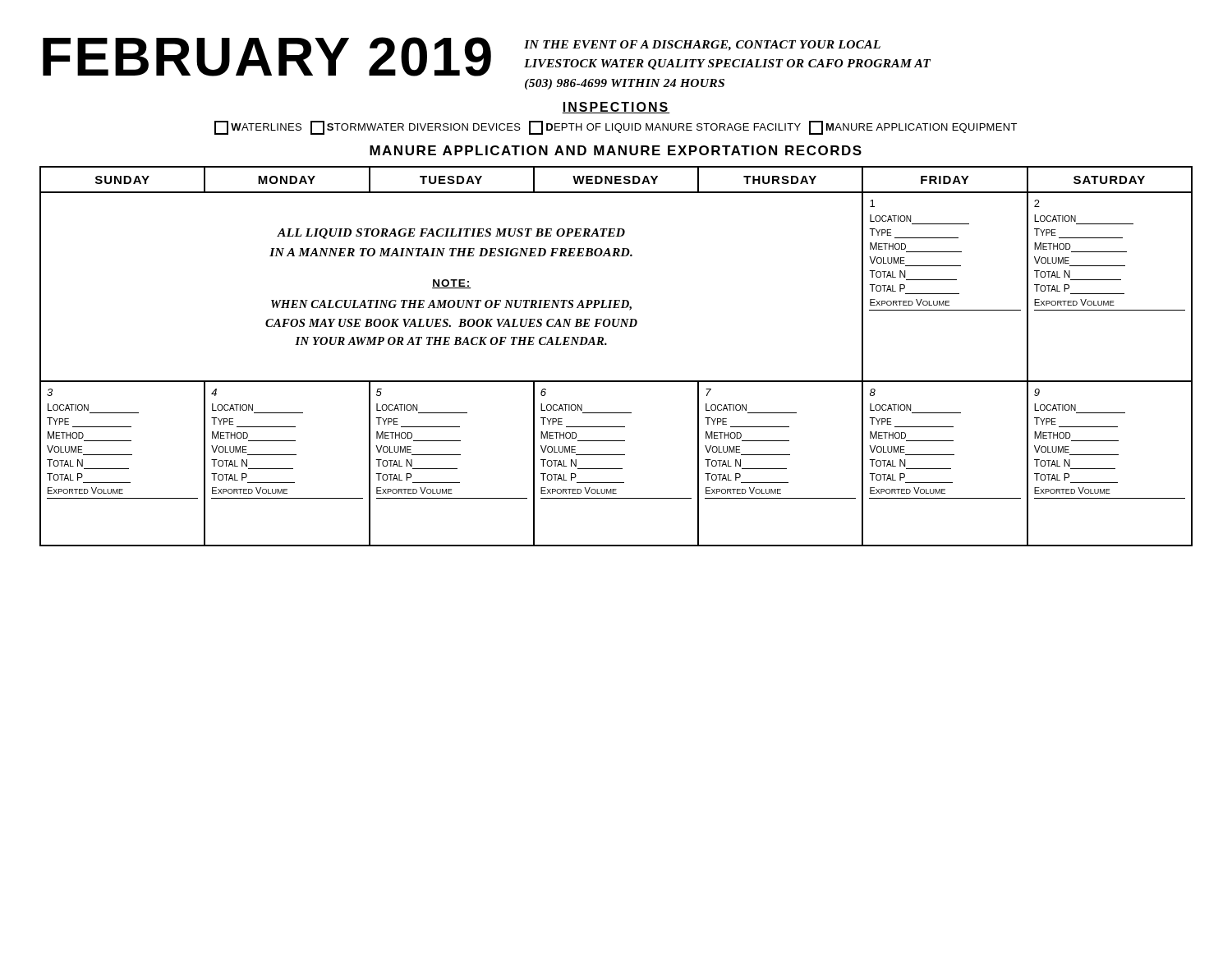Find the section header on this page that starts "MANURE APPLICATION AND MANURE EXPORTATION"
Screen dimensions: 953x1232
tap(616, 151)
